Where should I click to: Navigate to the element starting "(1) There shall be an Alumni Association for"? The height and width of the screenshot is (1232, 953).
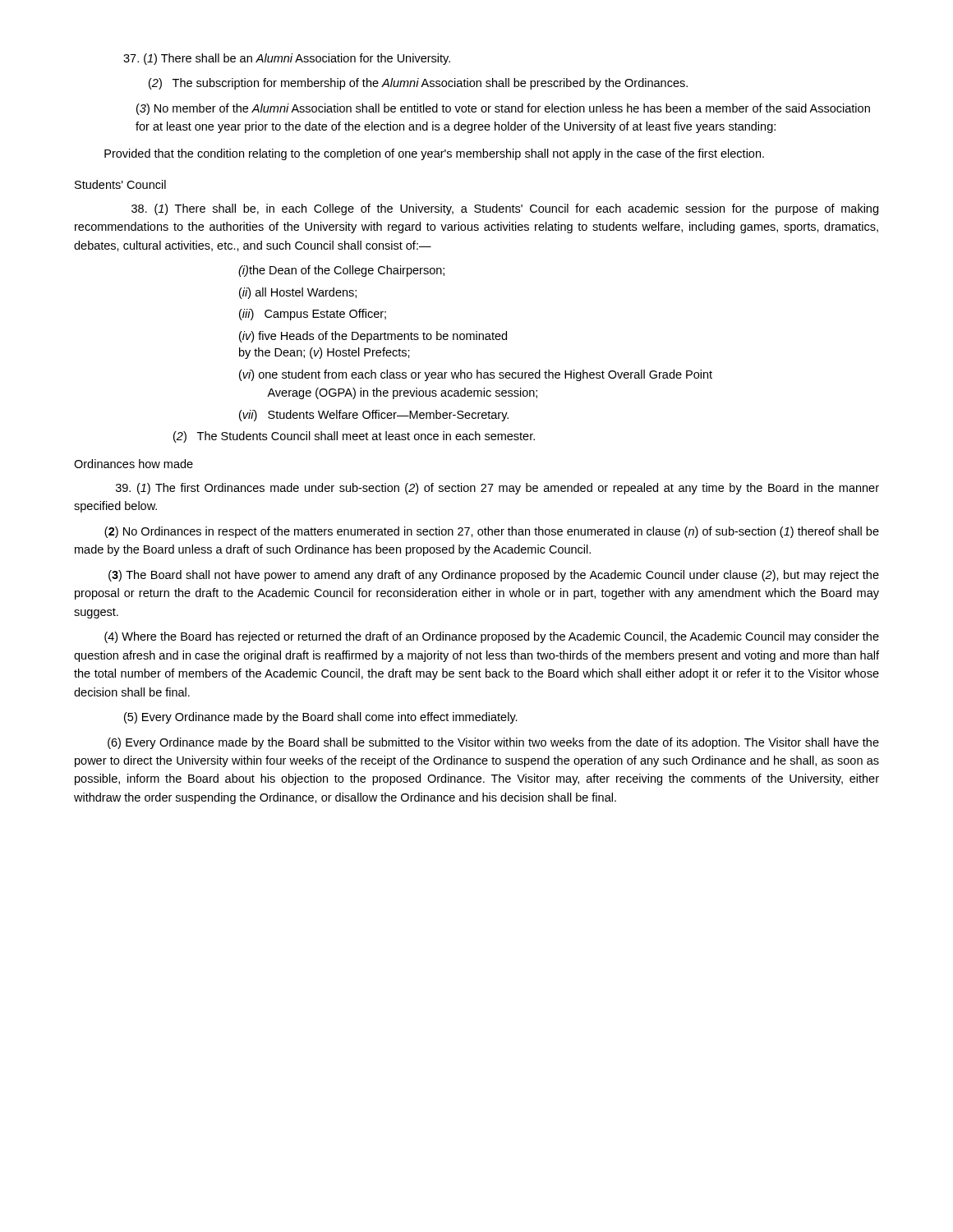[287, 58]
